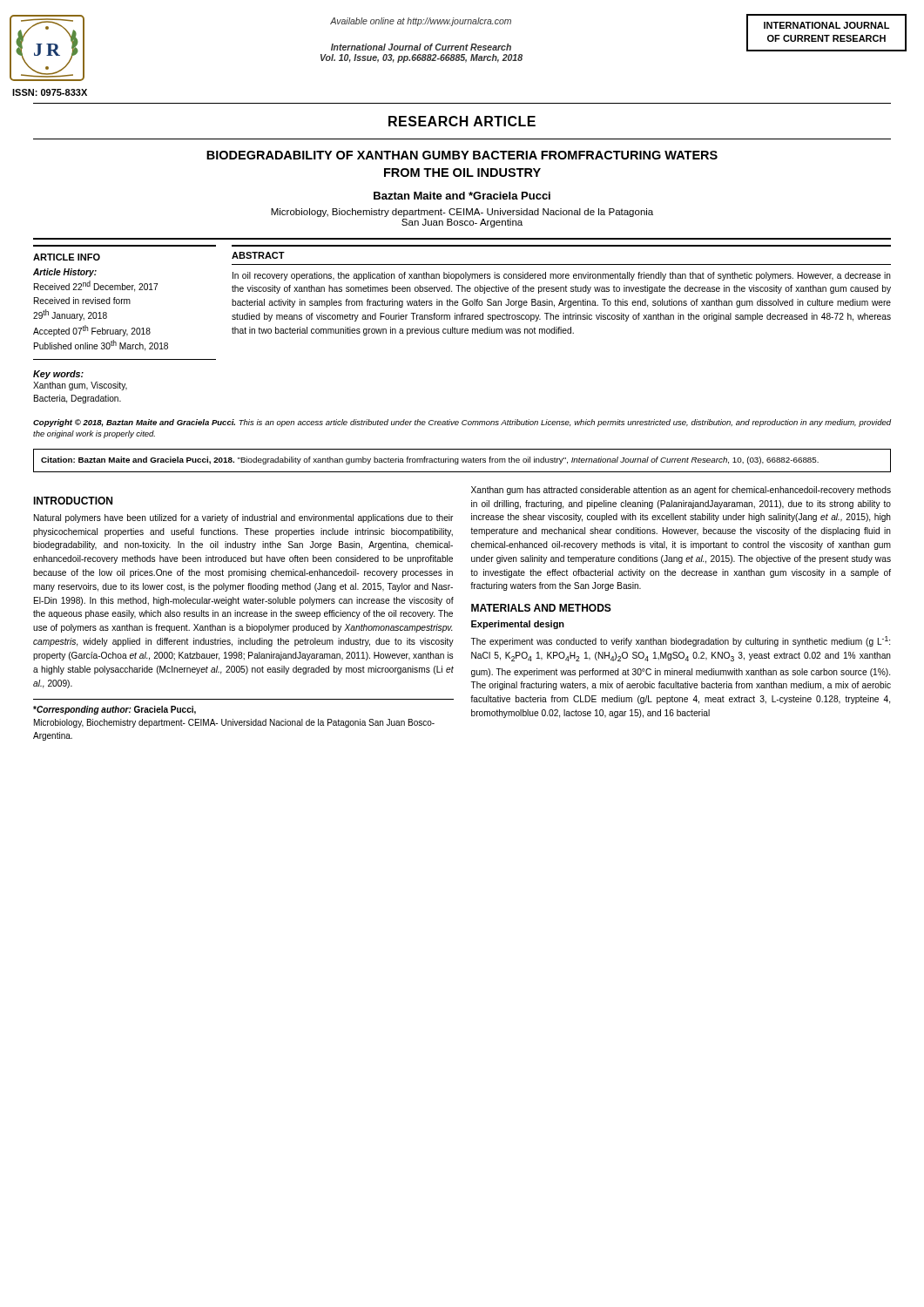This screenshot has width=924, height=1307.
Task: Locate the text "Baztan Maite and *Graciela Pucci"
Action: [x=462, y=195]
